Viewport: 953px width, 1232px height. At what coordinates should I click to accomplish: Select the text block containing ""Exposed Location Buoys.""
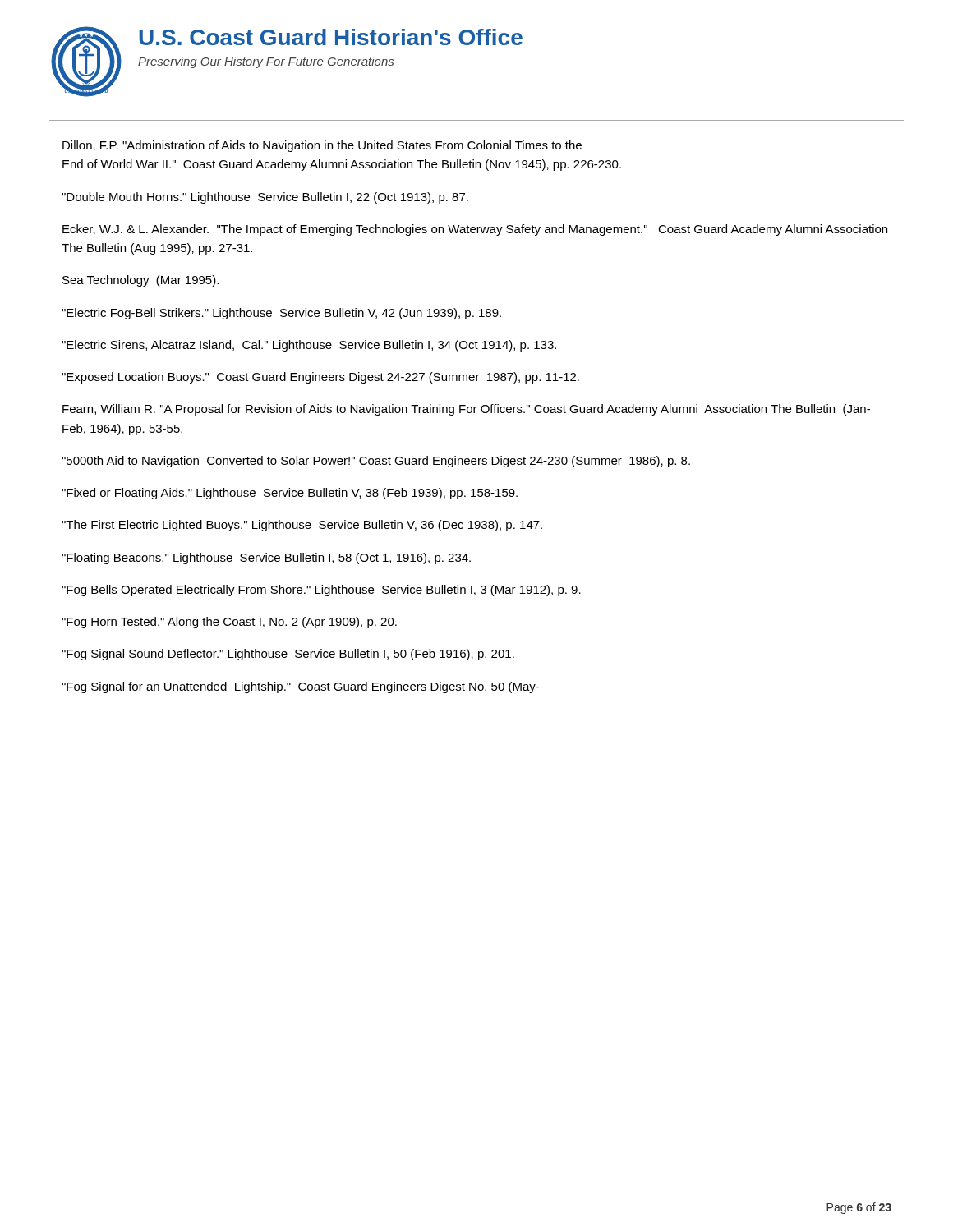321,377
